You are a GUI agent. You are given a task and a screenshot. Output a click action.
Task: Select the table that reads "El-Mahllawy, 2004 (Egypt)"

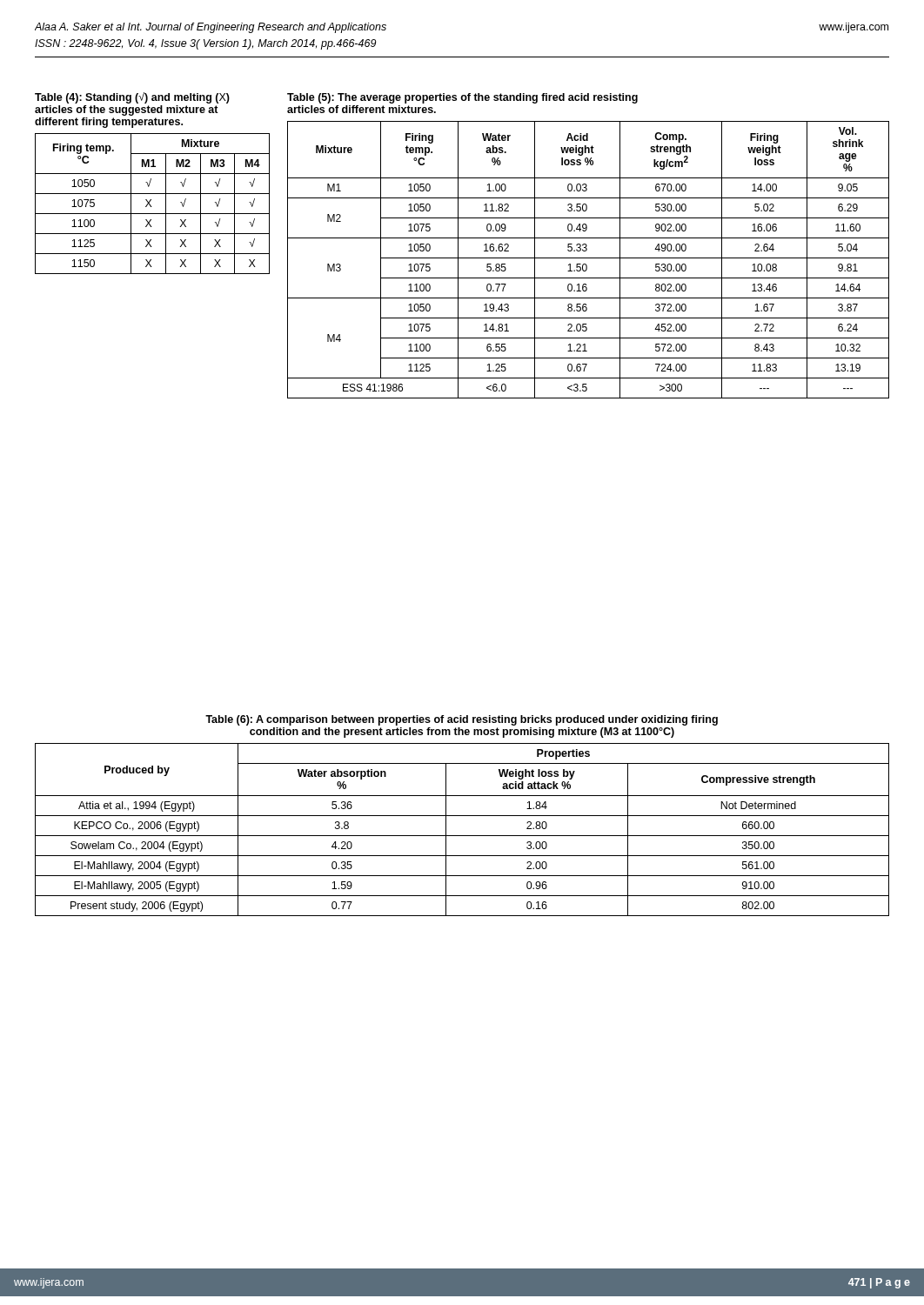click(462, 830)
